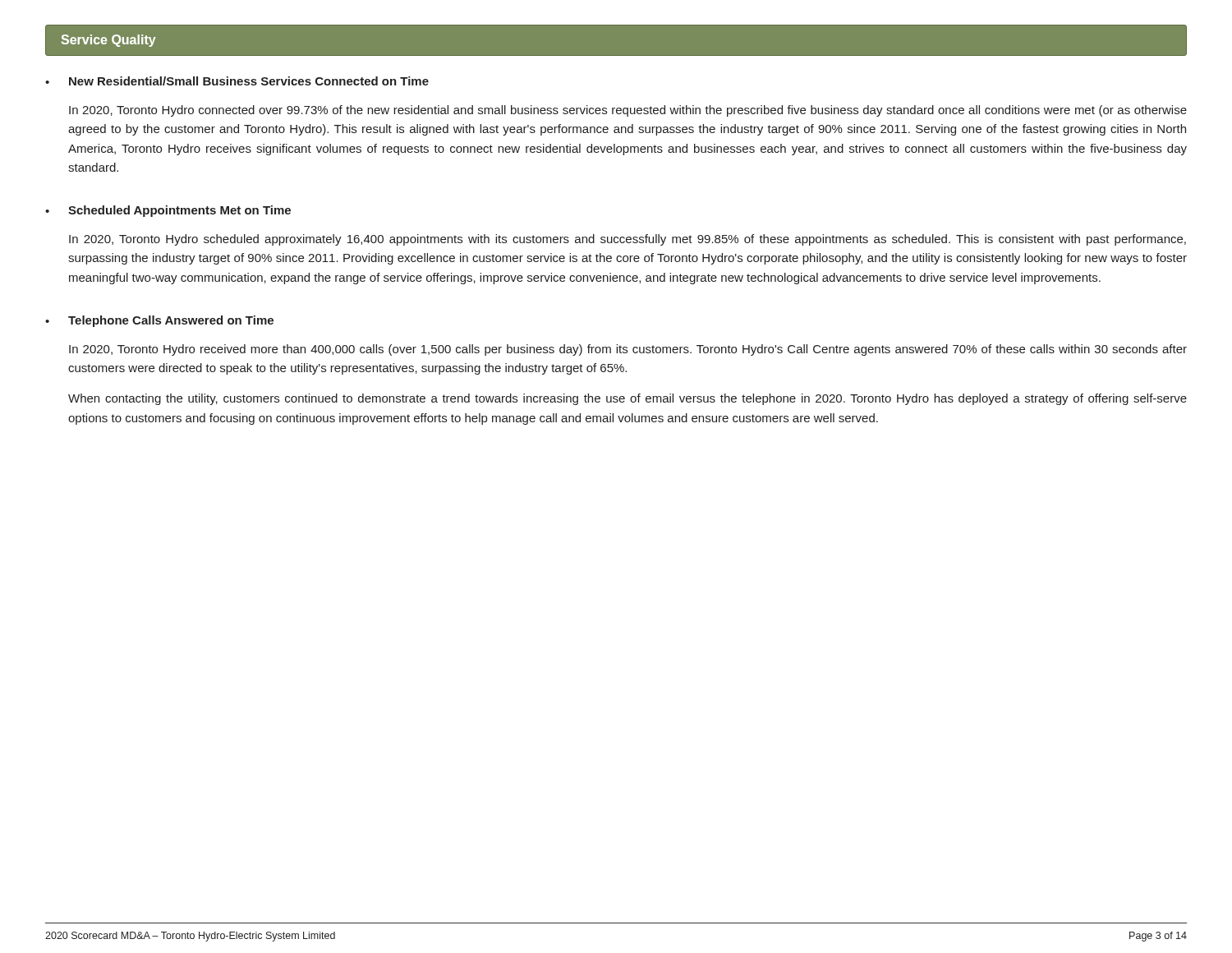Find the text block starting "• New Residential/Small Business Services"
This screenshot has width=1232, height=953.
click(237, 81)
